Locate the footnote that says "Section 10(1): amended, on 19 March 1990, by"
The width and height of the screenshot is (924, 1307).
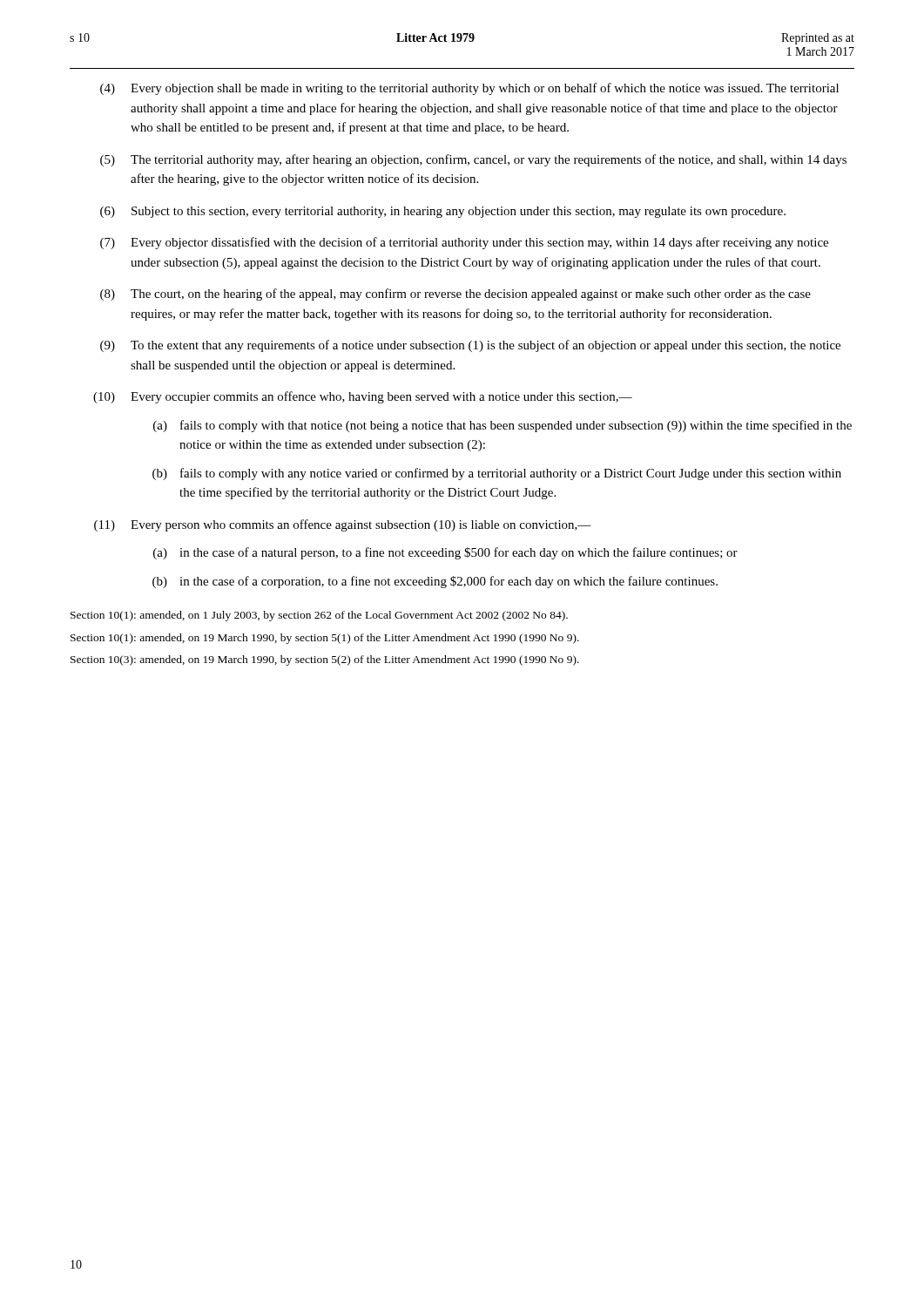click(325, 637)
